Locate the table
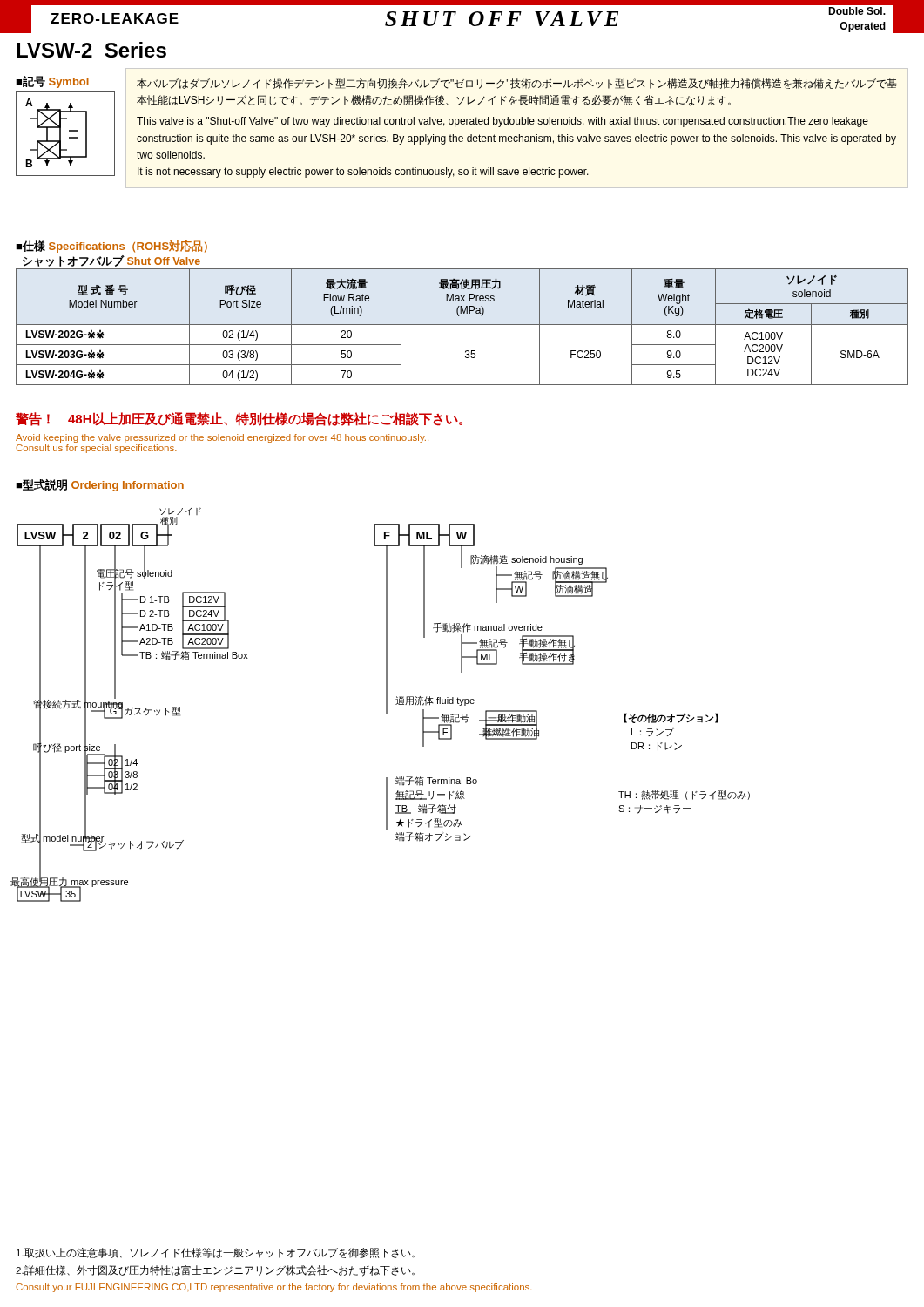924x1307 pixels. pos(462,327)
